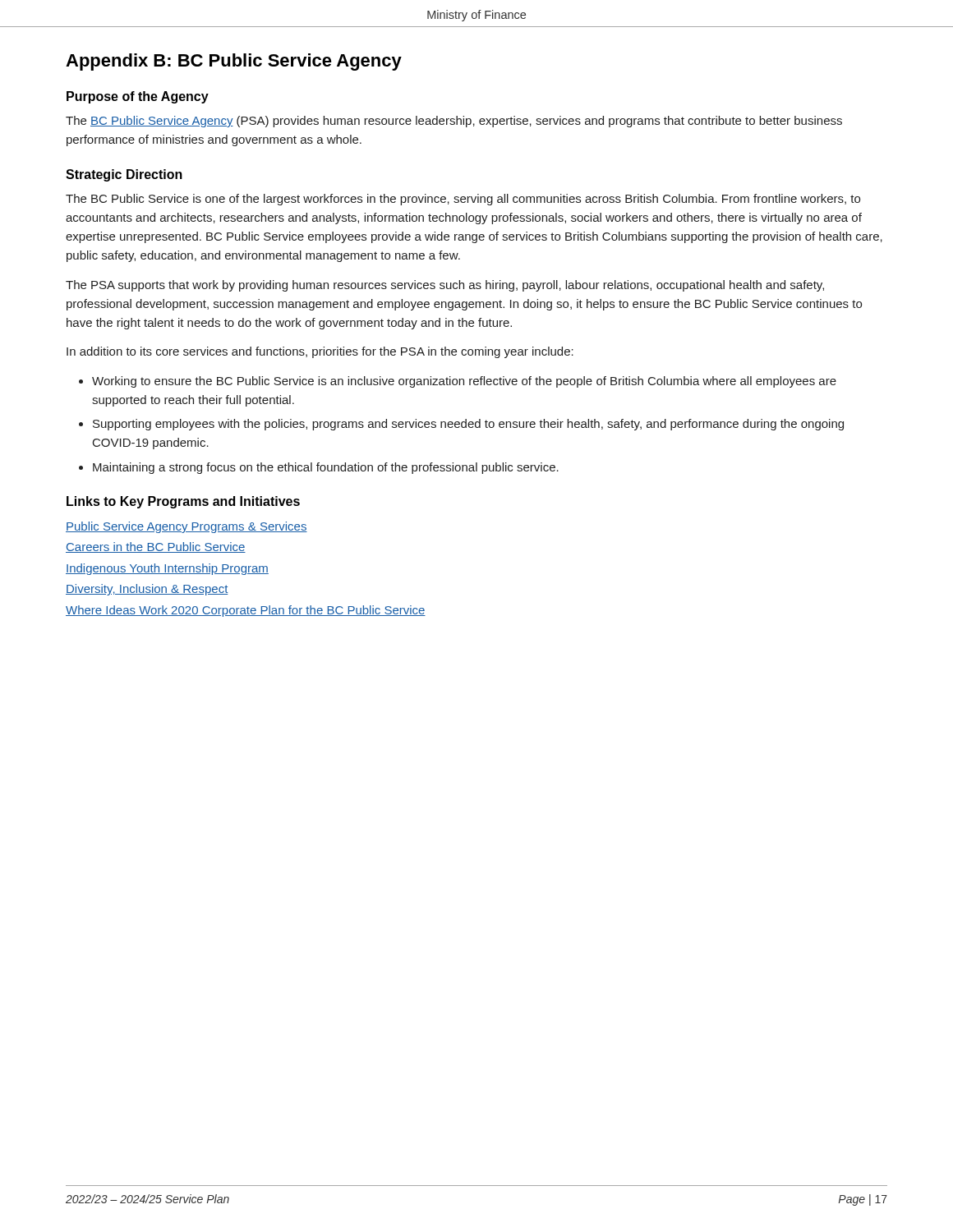
Task: Point to the passage starting "In addition to"
Action: (x=320, y=351)
